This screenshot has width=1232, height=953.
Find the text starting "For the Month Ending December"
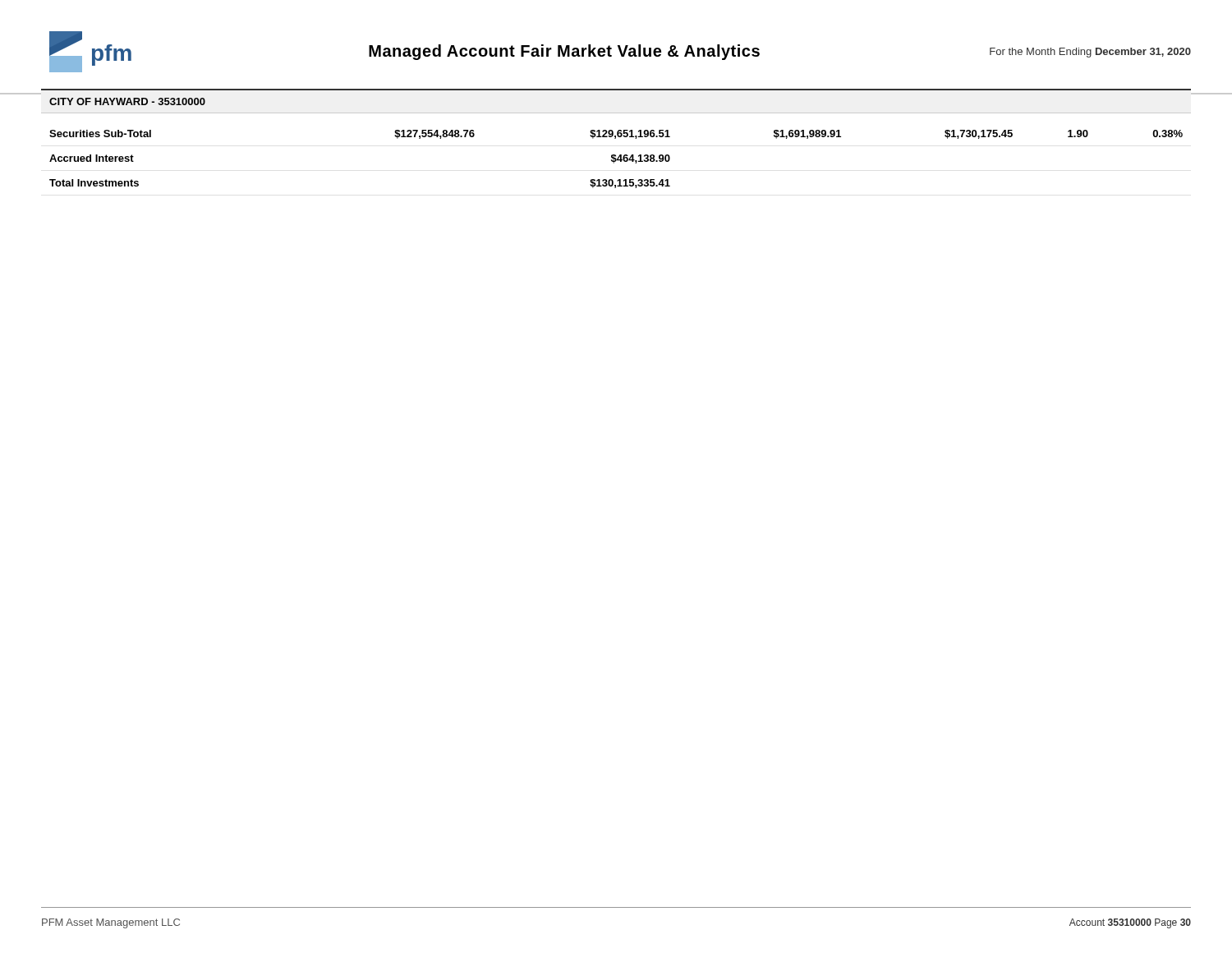pos(1090,51)
